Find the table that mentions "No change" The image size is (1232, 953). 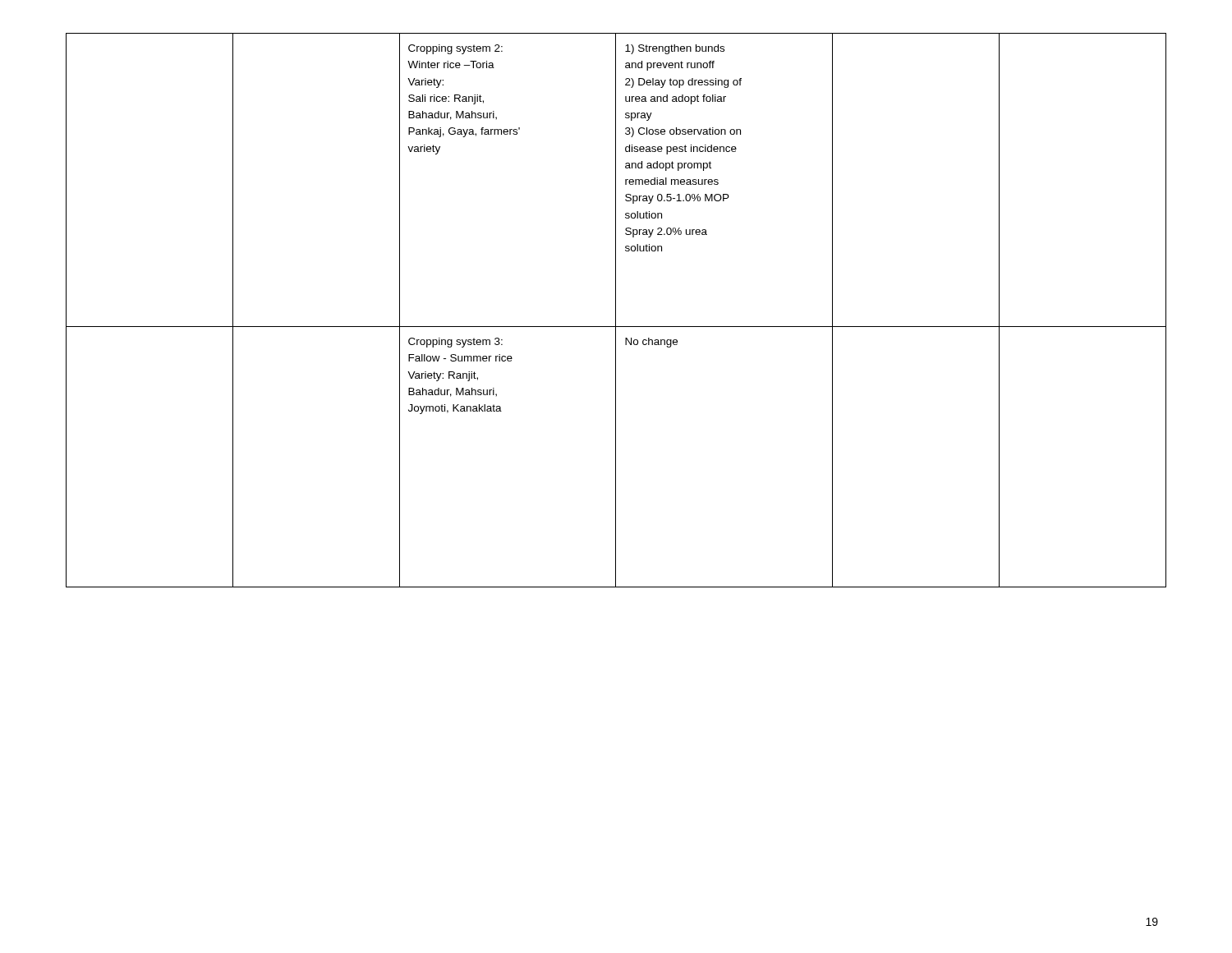point(616,310)
